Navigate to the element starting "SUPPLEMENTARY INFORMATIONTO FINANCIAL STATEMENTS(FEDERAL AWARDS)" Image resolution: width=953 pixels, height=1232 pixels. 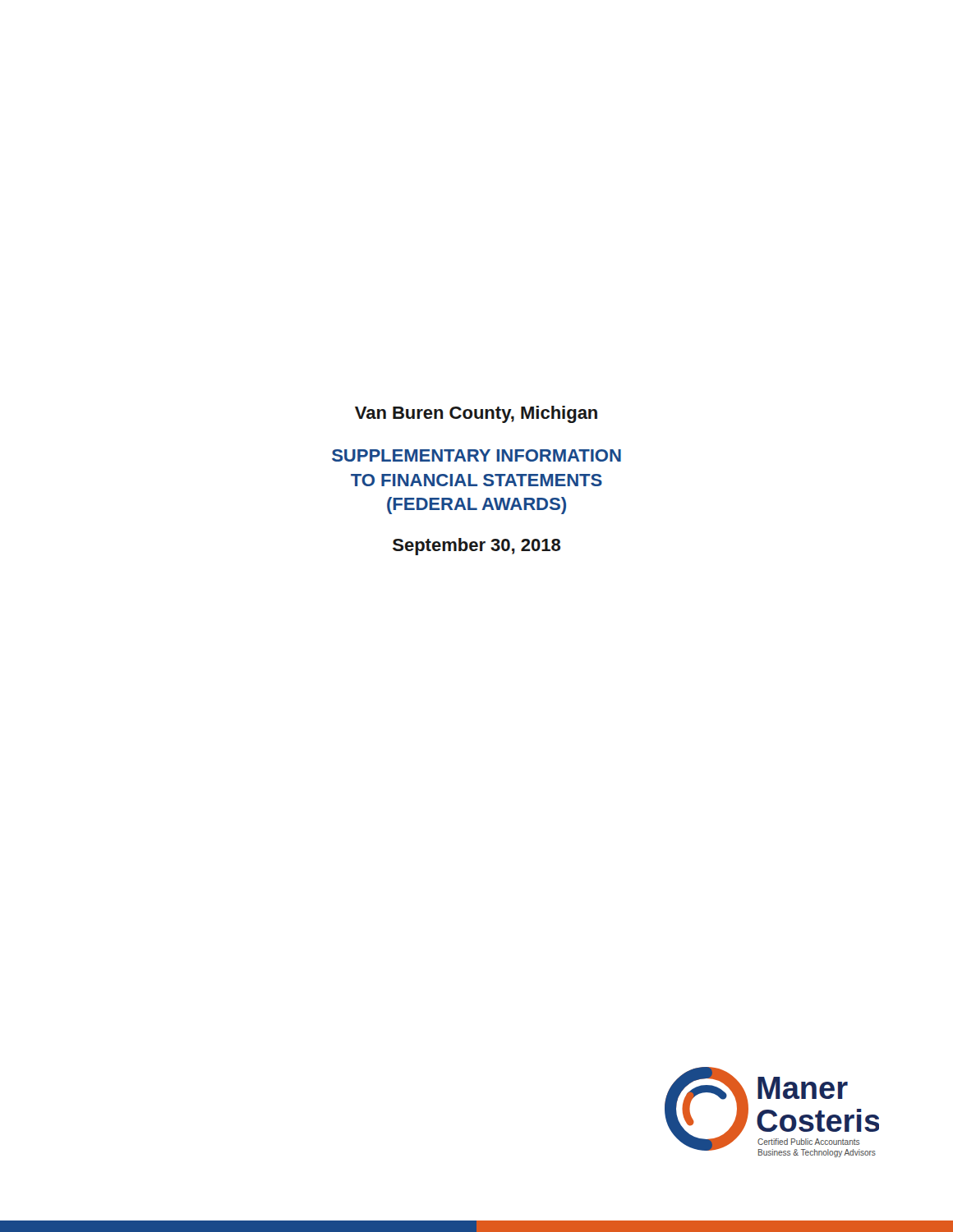coord(476,480)
